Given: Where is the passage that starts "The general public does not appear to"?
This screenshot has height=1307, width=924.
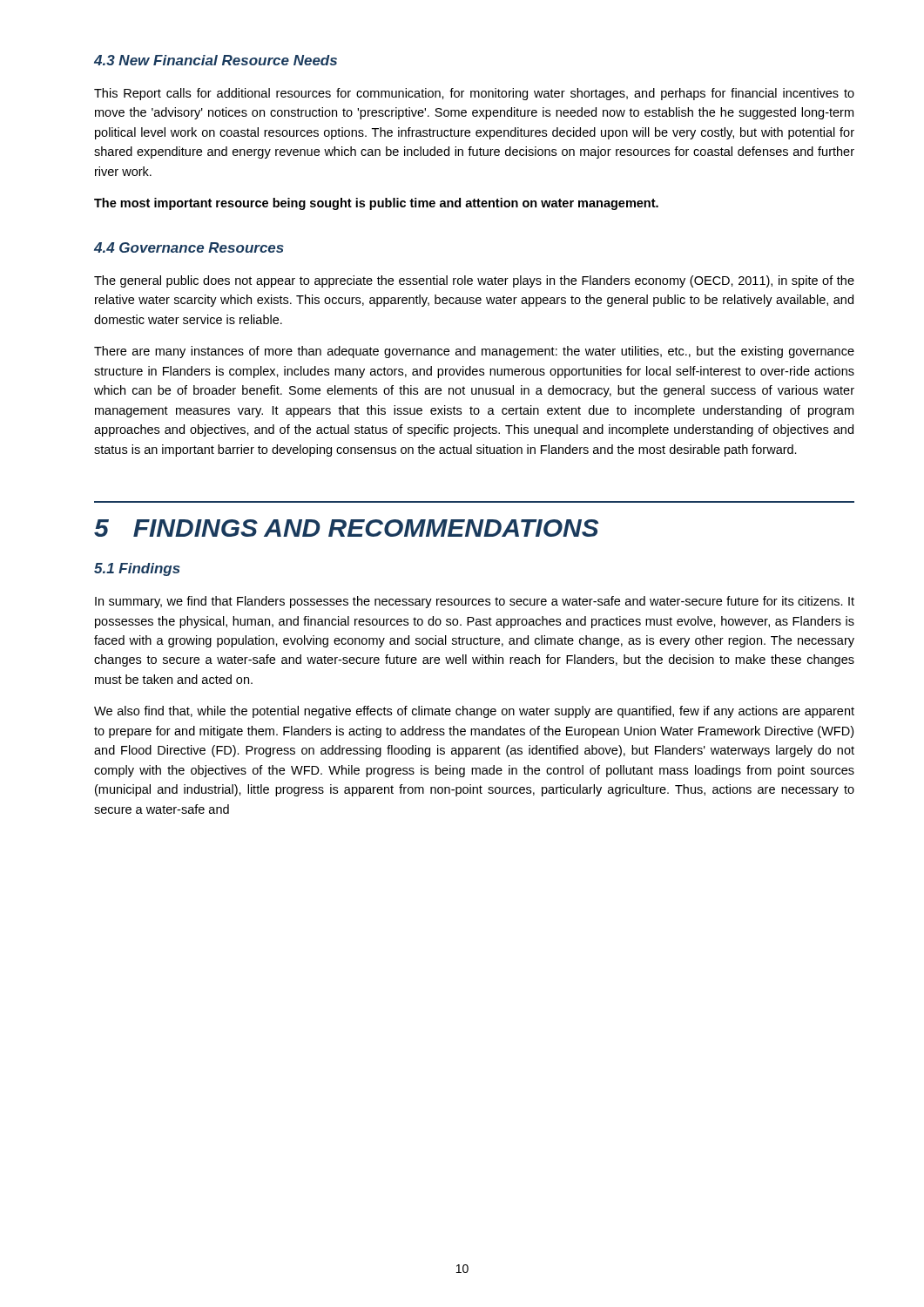Looking at the screenshot, I should click(x=474, y=300).
